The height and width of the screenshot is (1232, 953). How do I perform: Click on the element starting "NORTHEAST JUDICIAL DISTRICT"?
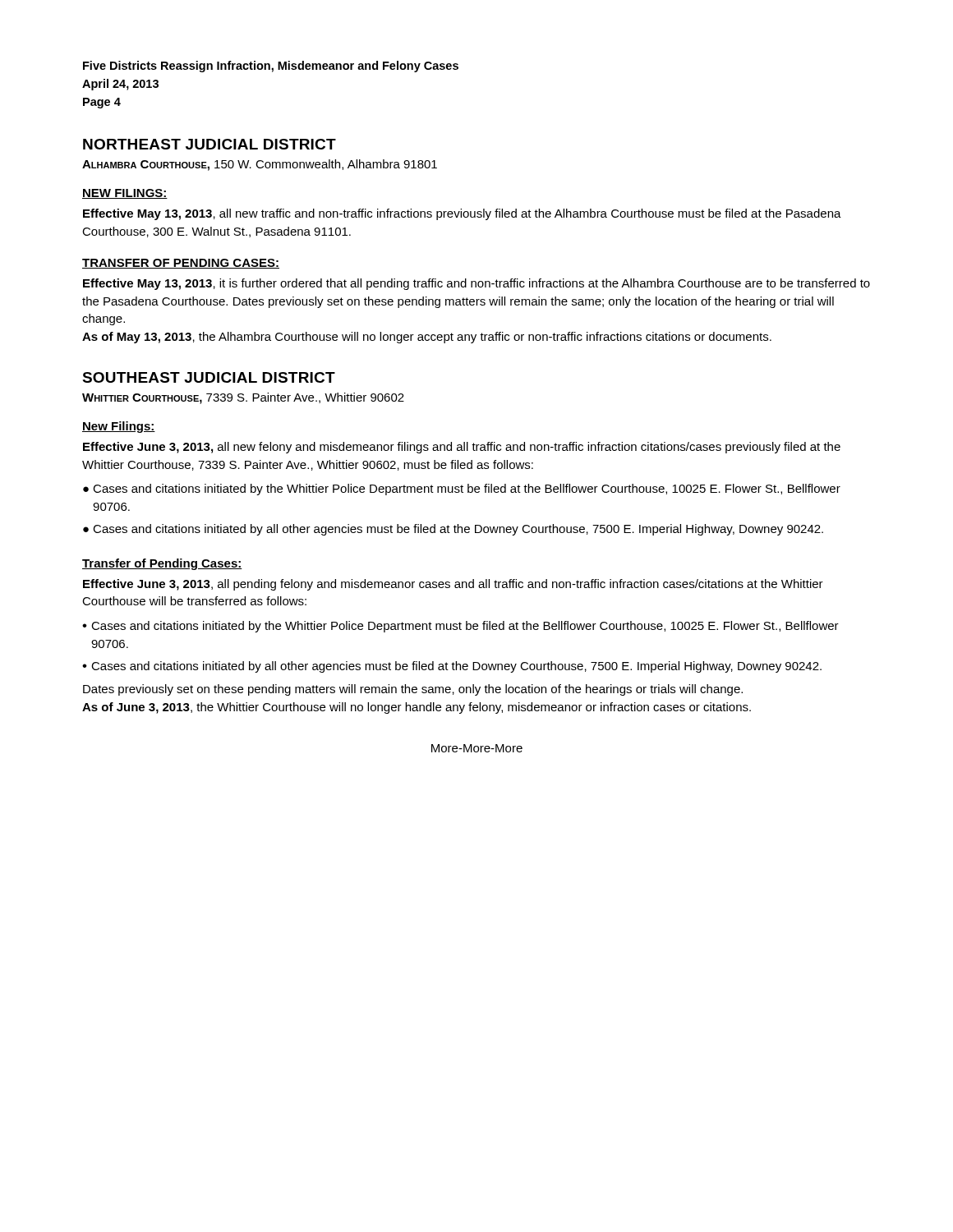click(209, 144)
